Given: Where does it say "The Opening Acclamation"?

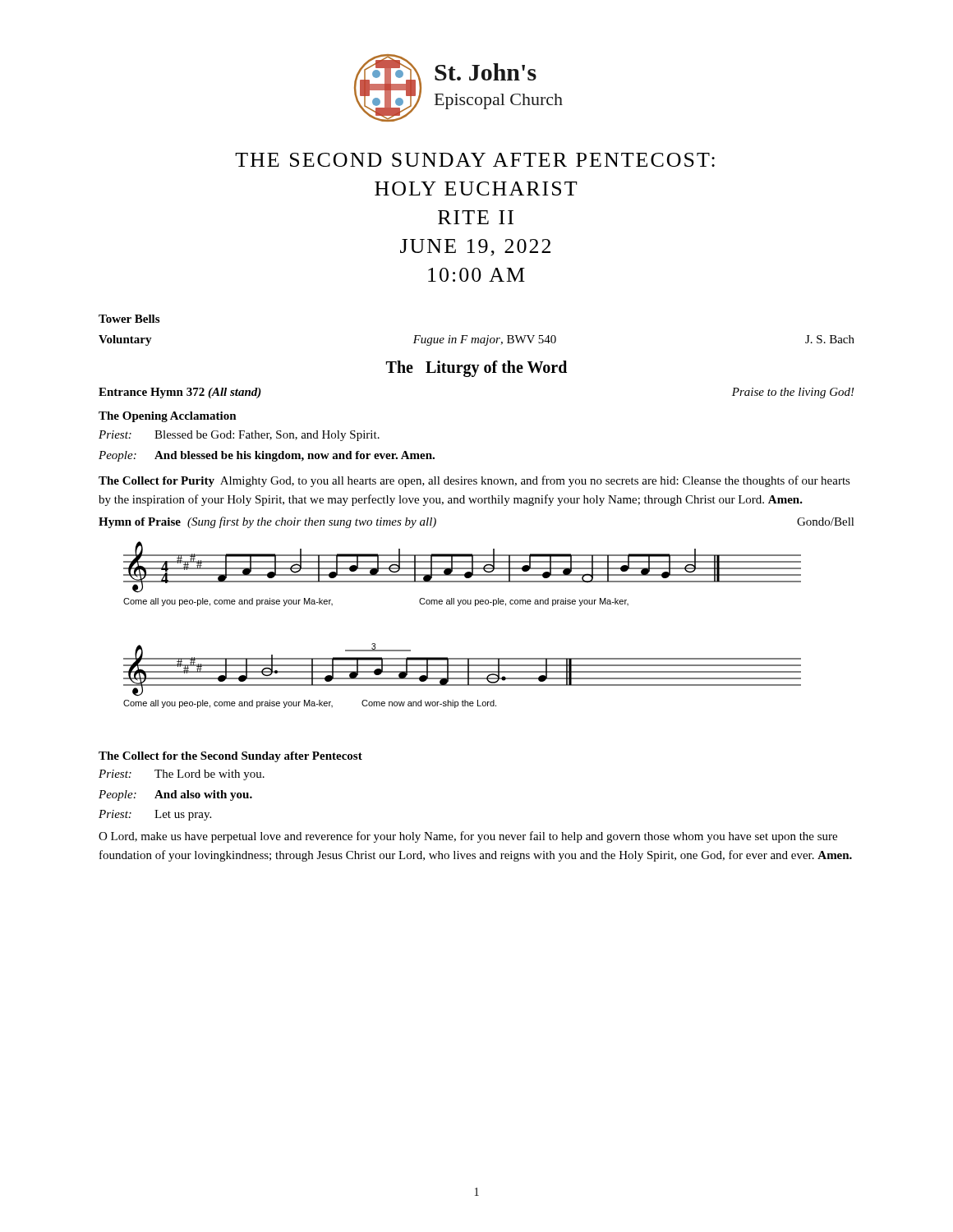Looking at the screenshot, I should [167, 416].
